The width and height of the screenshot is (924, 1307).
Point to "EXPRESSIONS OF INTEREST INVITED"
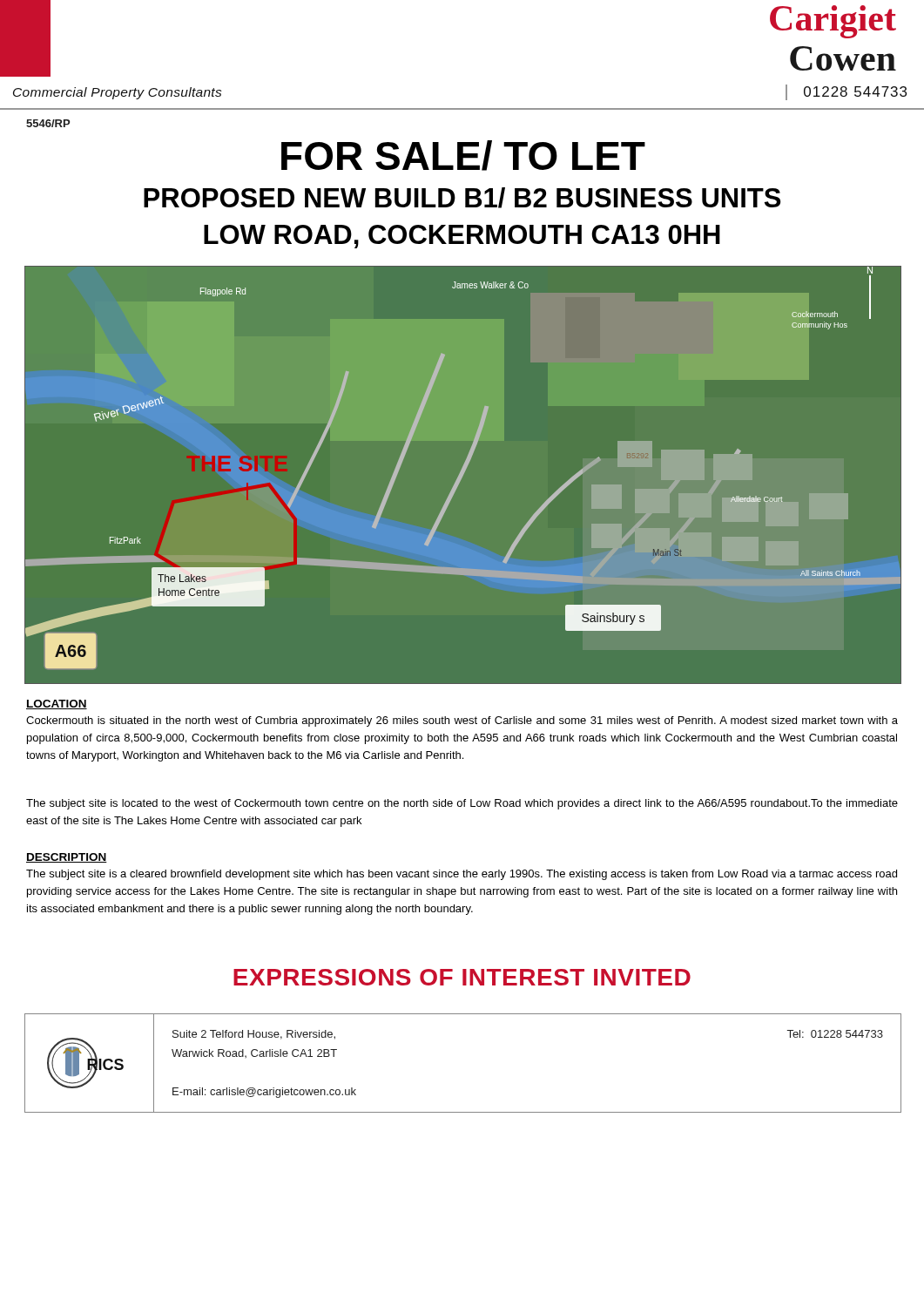tap(462, 977)
